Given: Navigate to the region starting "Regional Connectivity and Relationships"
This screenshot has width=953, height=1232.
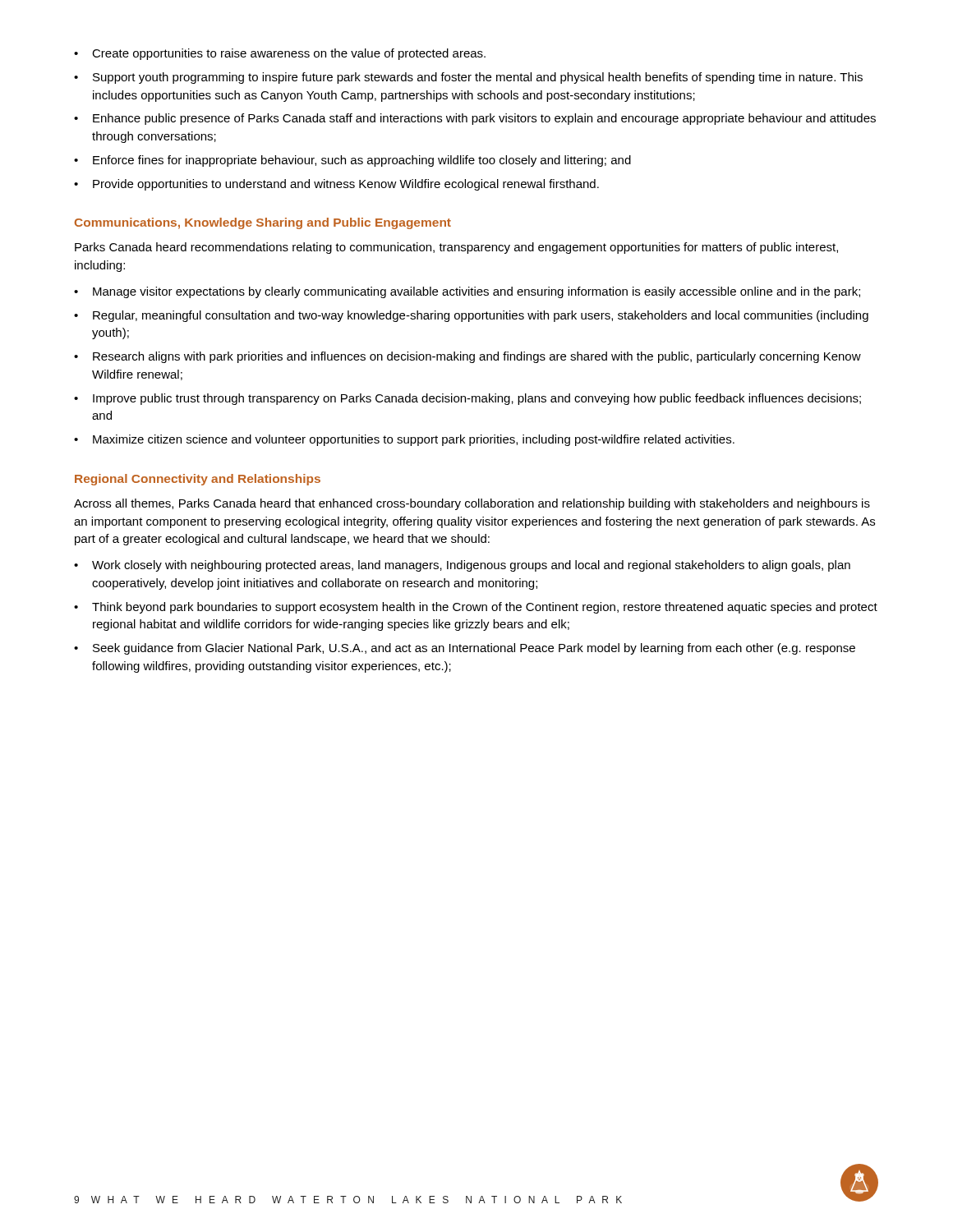Looking at the screenshot, I should tap(197, 478).
